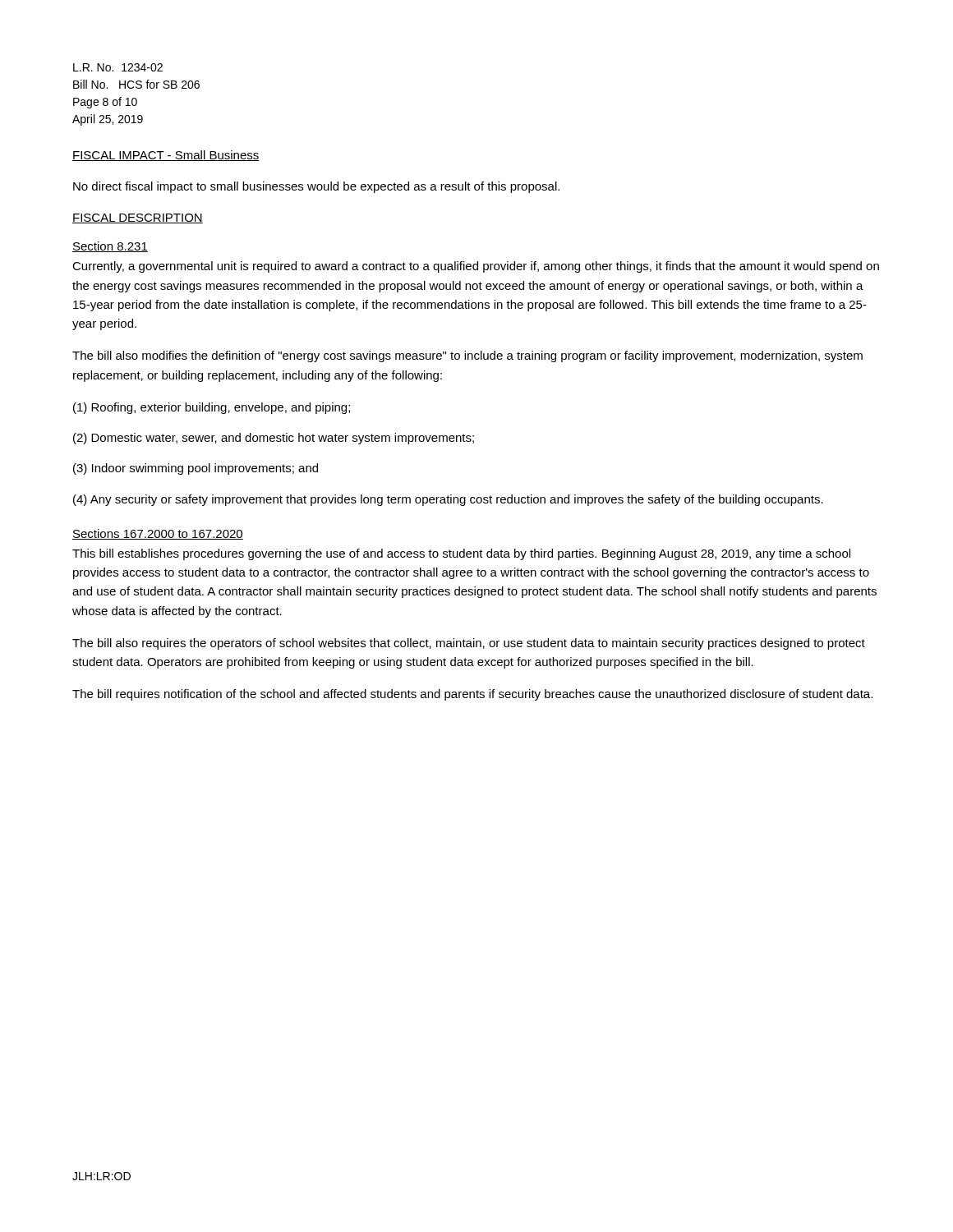Where is the section header that starts "FISCAL IMPACT -"?

pos(166,155)
